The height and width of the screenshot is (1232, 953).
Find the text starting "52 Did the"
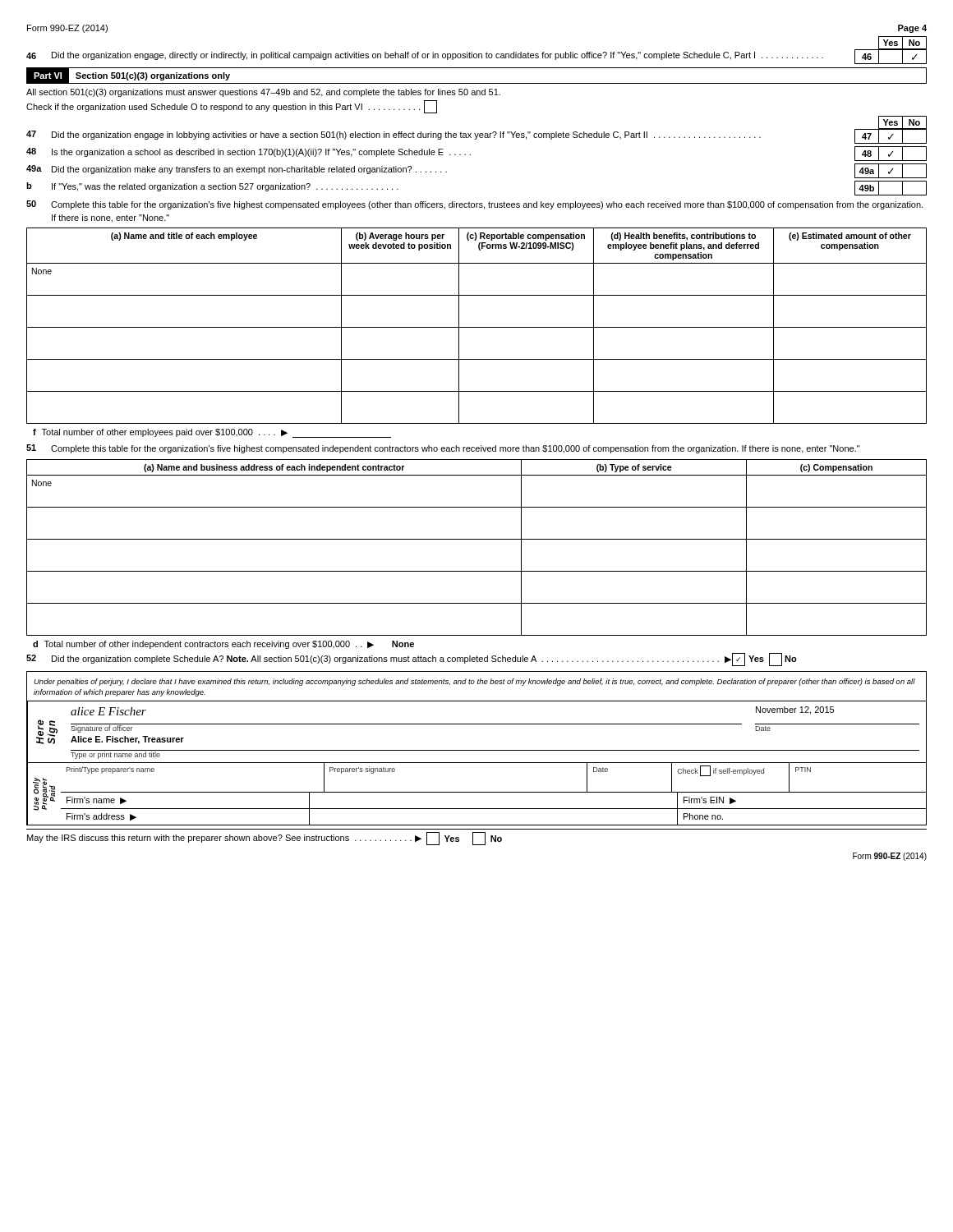(x=476, y=659)
